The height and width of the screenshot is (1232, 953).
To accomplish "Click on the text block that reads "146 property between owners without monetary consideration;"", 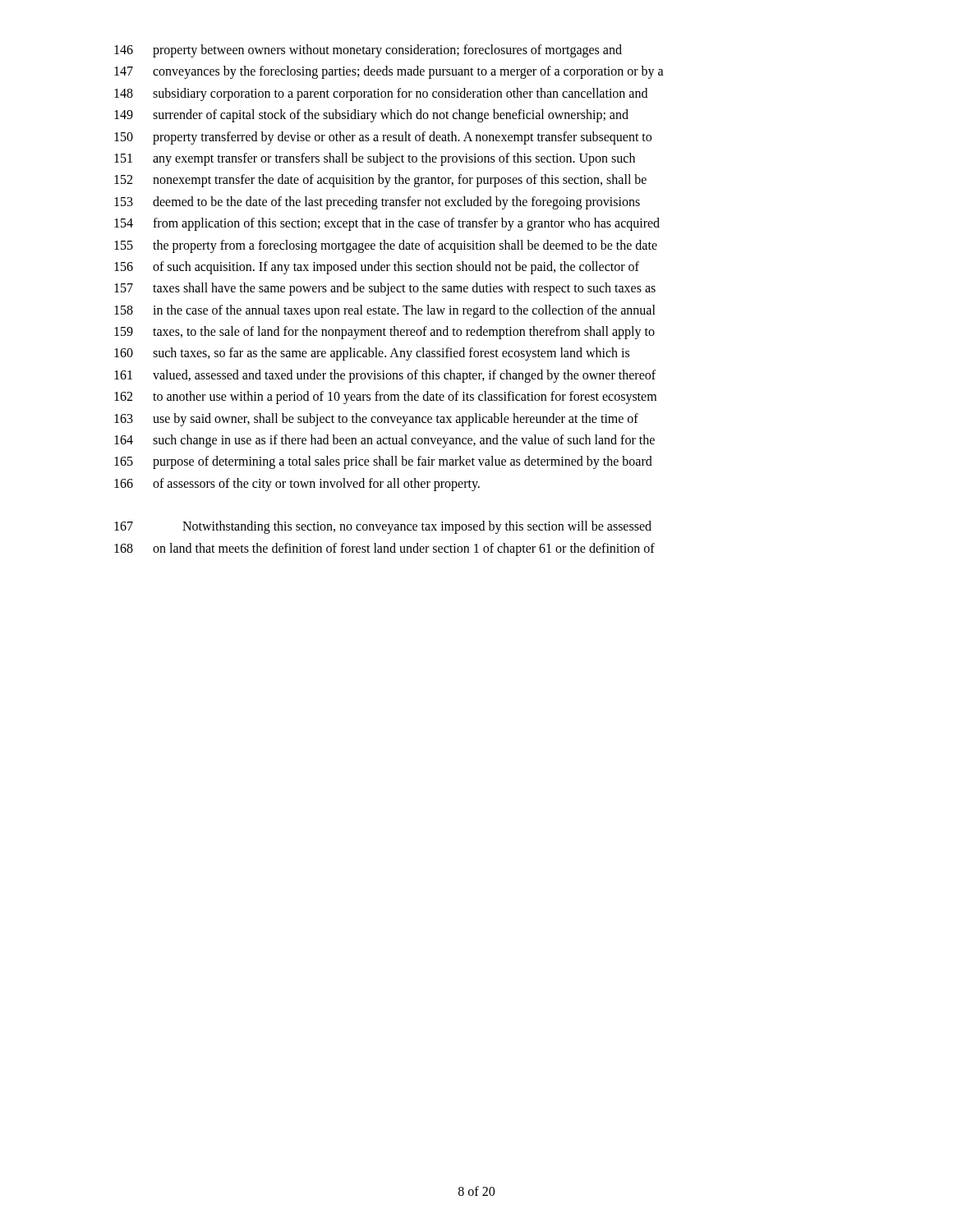I will tap(481, 267).
